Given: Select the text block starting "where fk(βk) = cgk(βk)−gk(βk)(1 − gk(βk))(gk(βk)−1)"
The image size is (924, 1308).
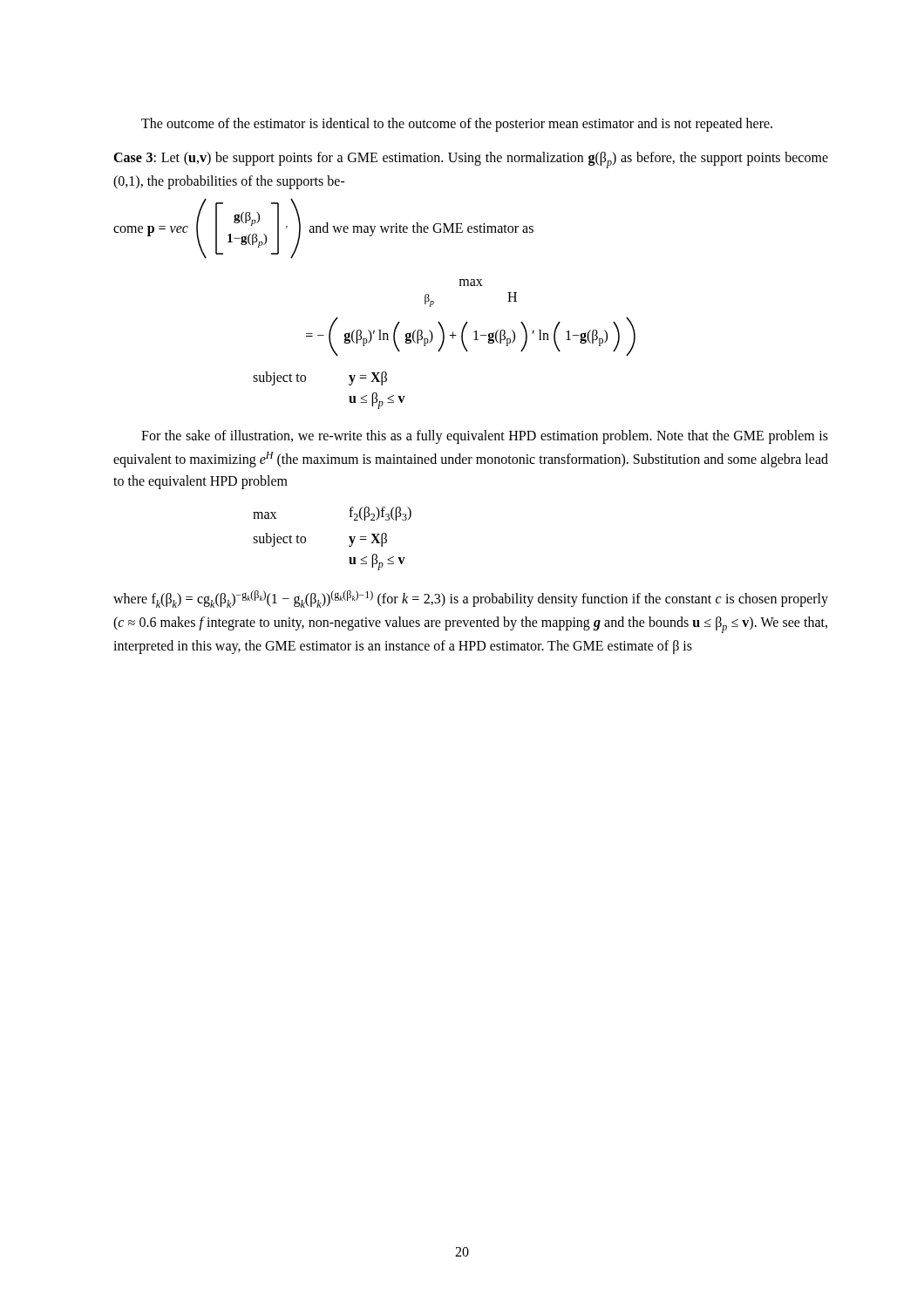Looking at the screenshot, I should click(471, 621).
